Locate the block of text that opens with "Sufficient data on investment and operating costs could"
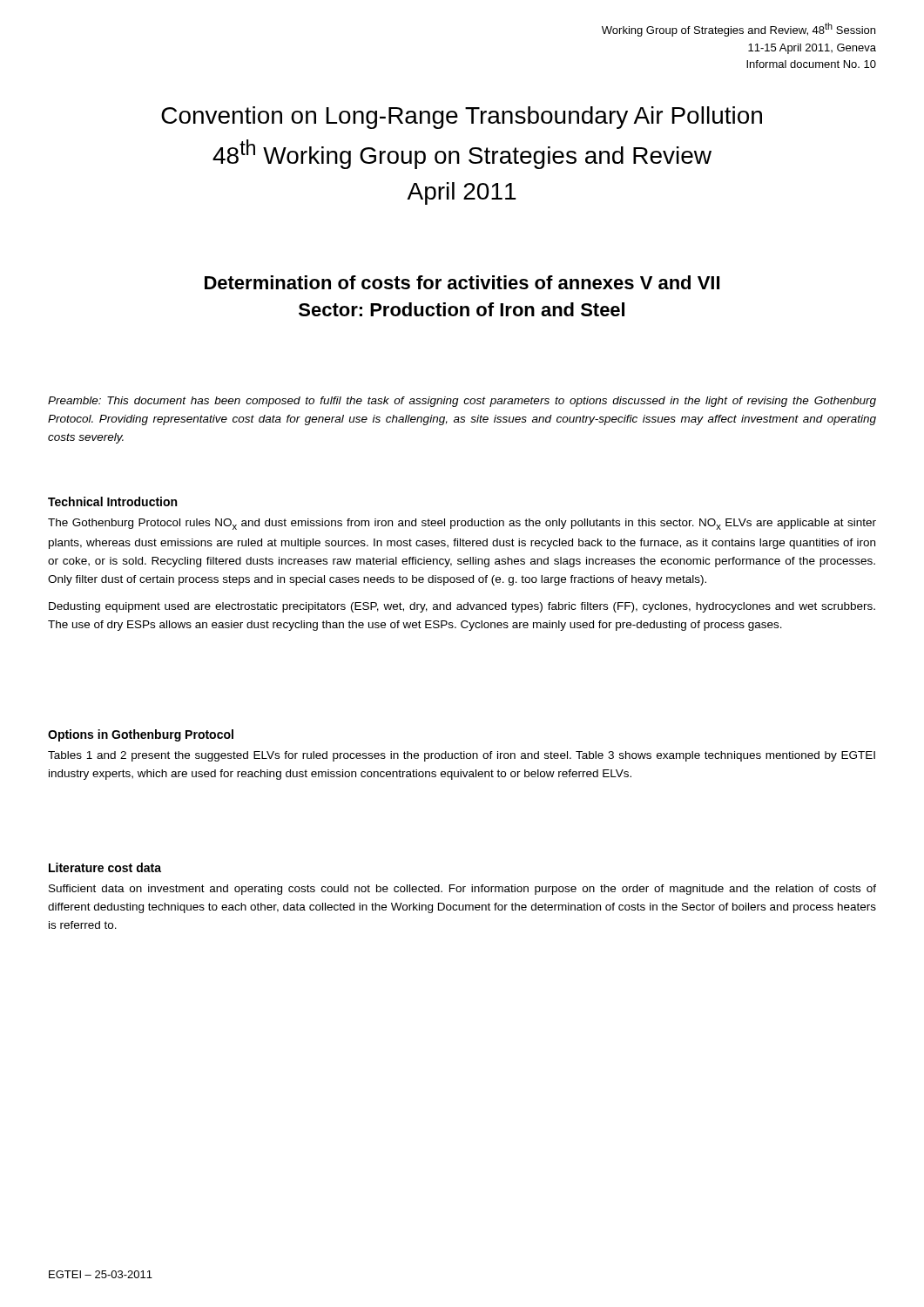This screenshot has height=1307, width=924. (462, 907)
